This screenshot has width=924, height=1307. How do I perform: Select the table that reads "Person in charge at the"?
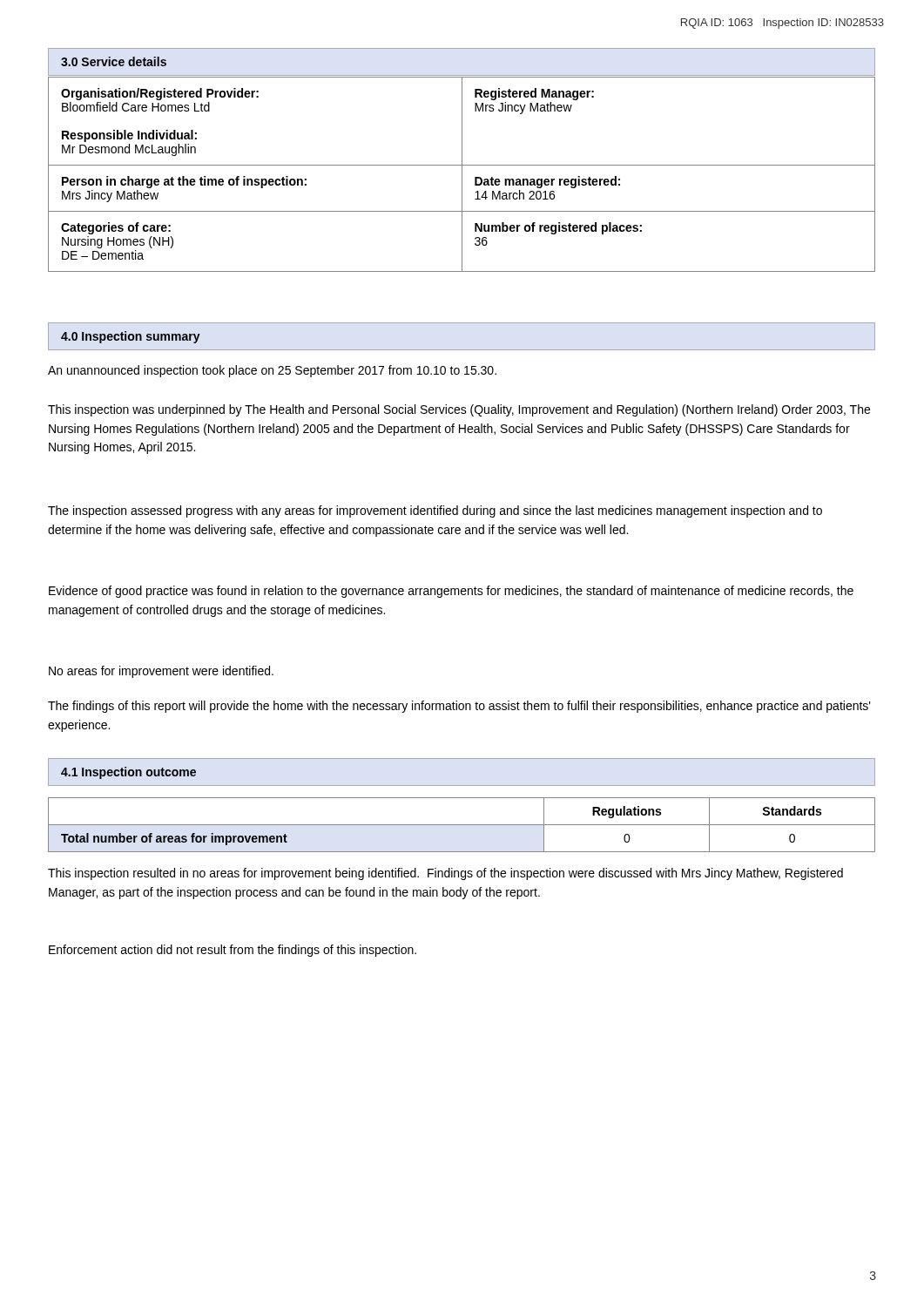tap(462, 174)
